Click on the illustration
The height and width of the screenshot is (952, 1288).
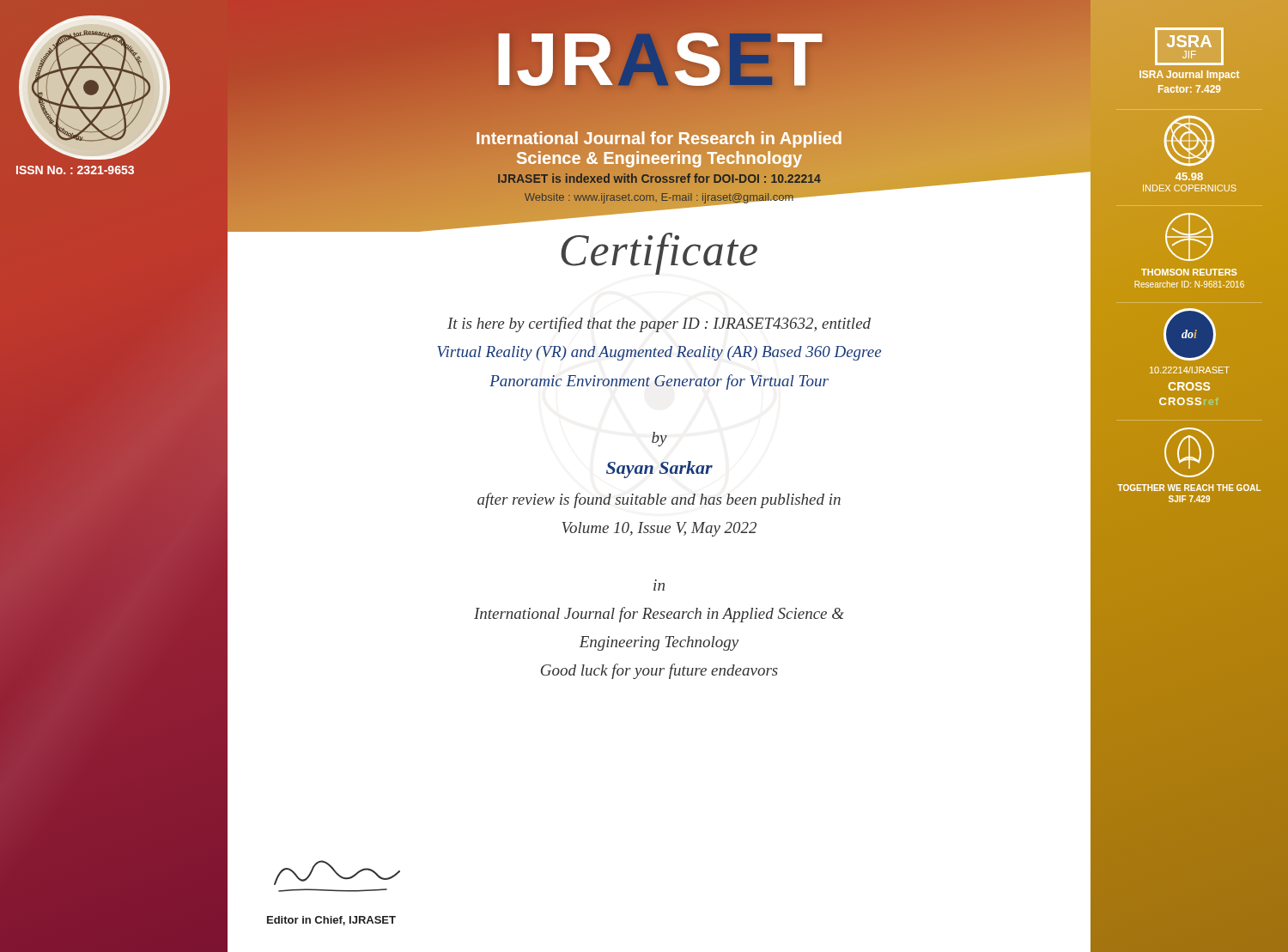335,875
